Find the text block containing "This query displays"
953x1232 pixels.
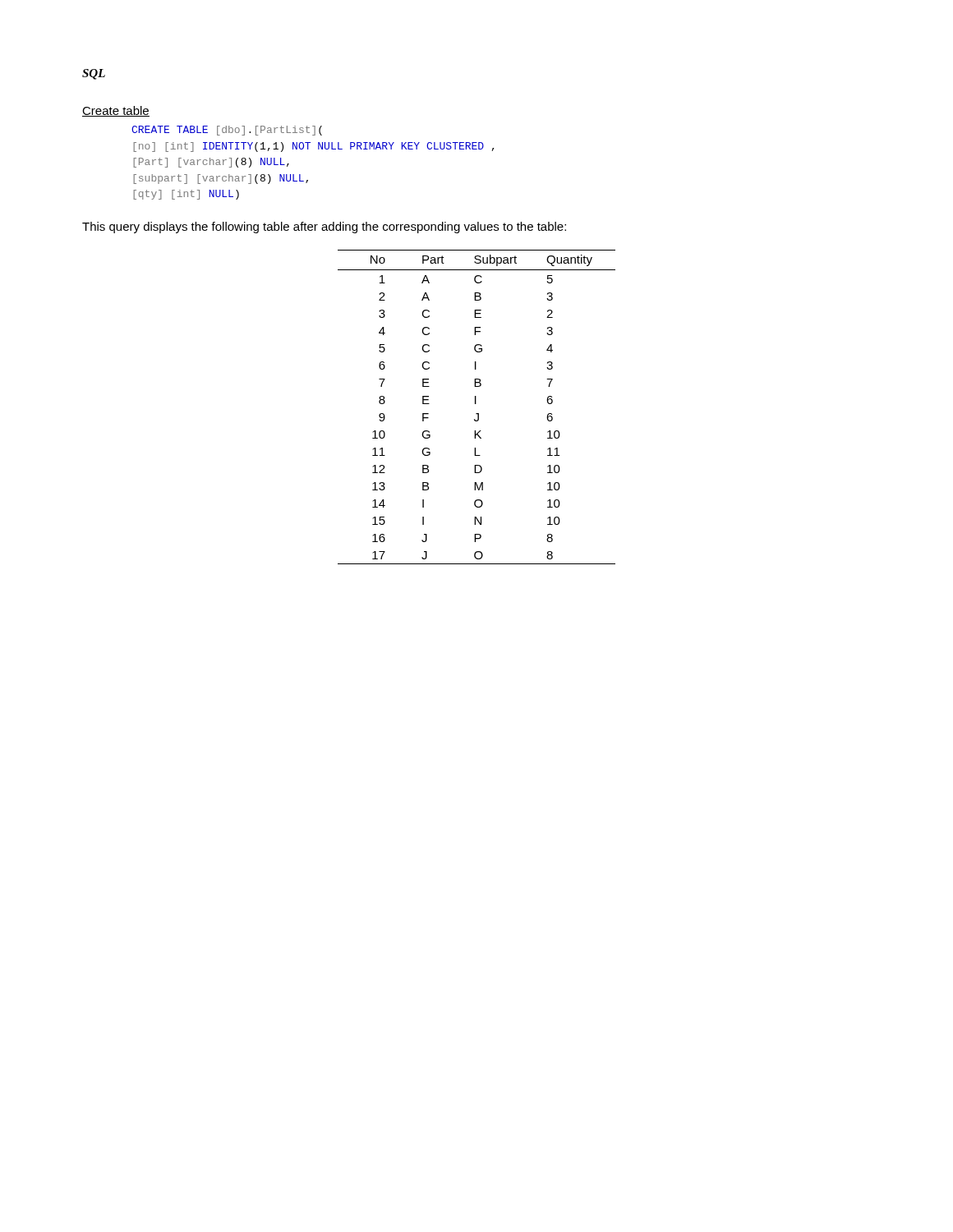(x=476, y=226)
